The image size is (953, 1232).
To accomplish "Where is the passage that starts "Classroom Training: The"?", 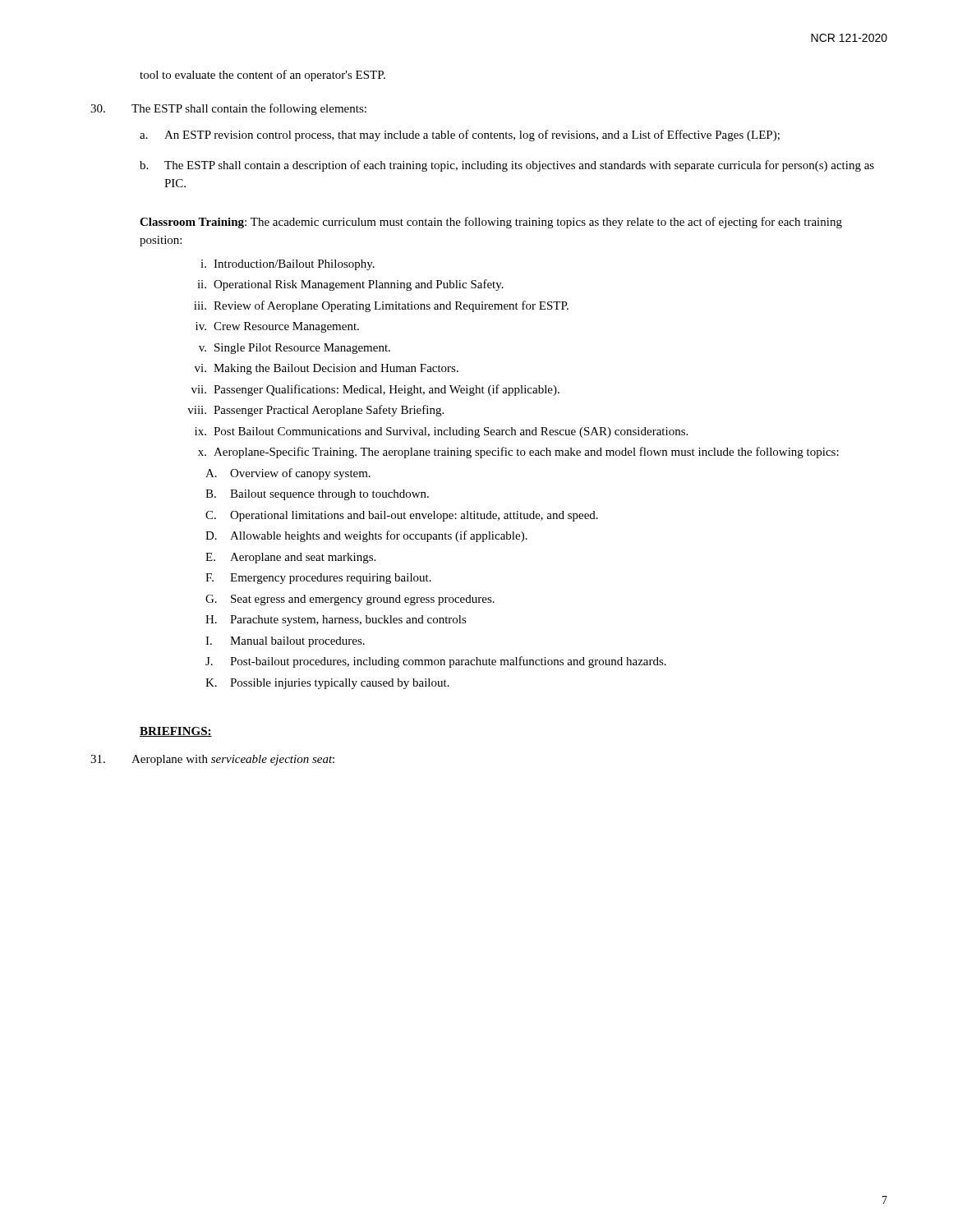I will (x=491, y=231).
